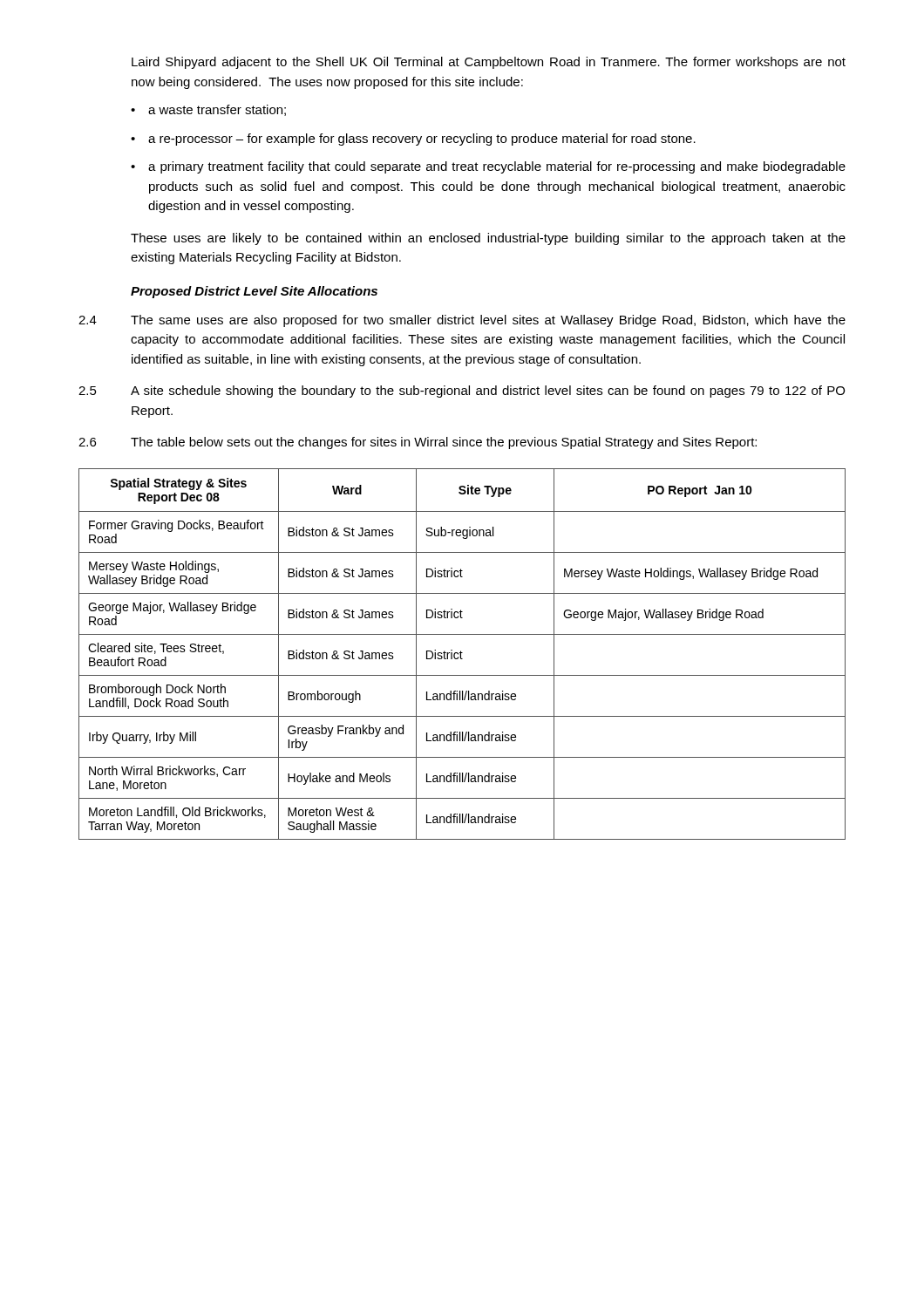Locate the list item containing "a primary treatment facility that could"
Viewport: 924px width, 1308px height.
(x=497, y=186)
